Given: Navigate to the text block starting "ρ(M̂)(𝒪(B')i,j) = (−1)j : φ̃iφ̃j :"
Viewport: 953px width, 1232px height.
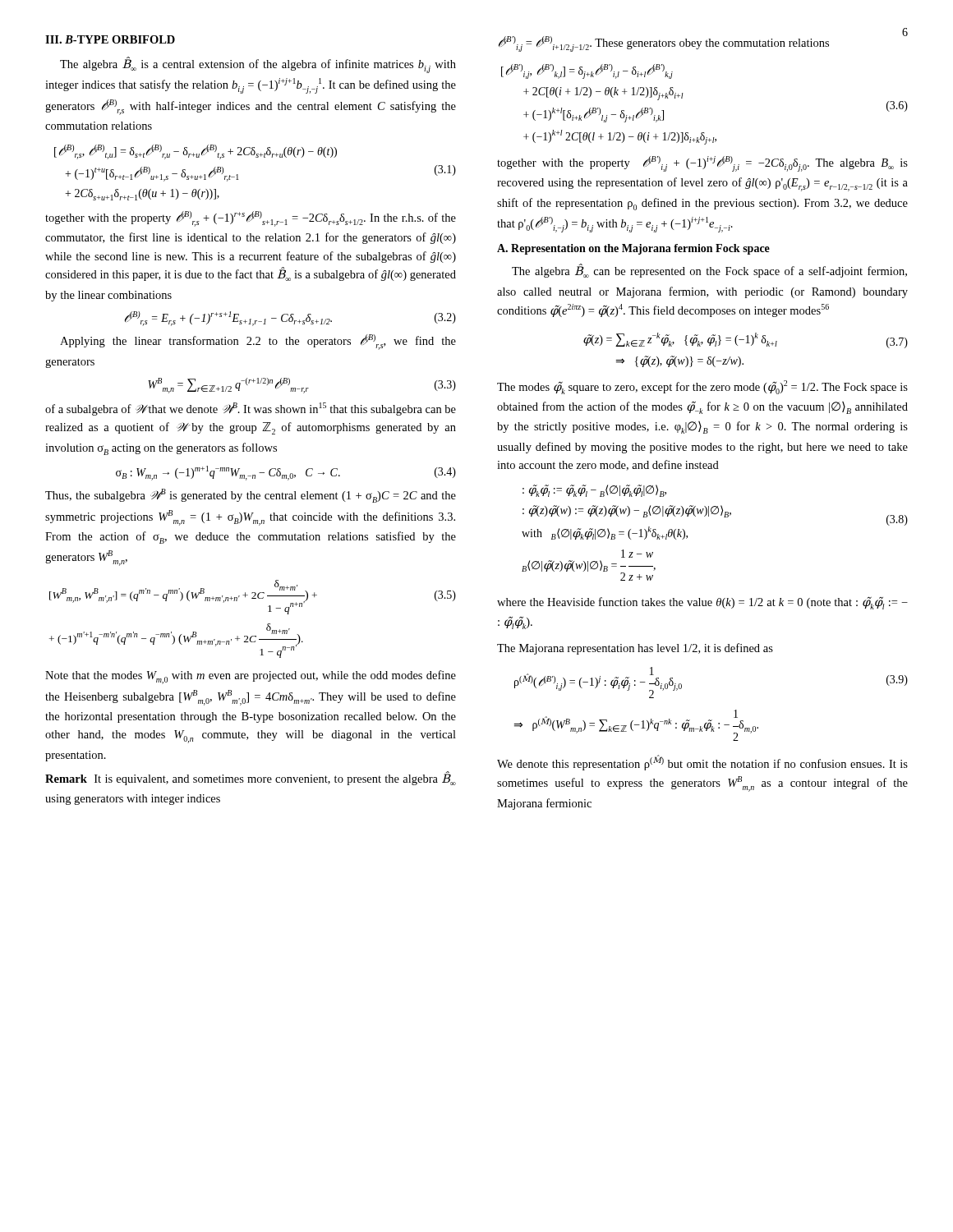Looking at the screenshot, I should 702,705.
